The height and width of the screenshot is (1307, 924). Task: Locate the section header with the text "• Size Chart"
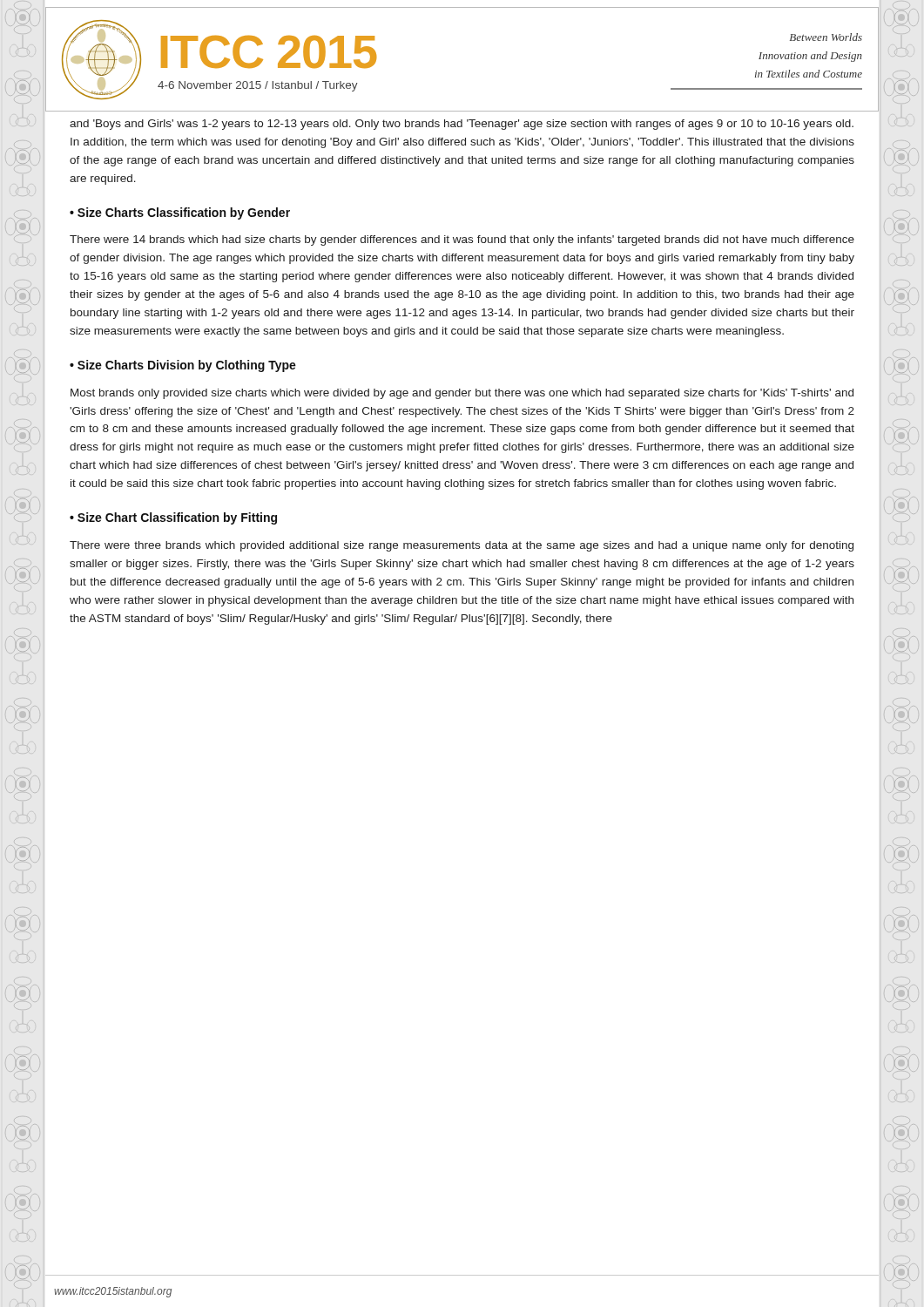pyautogui.click(x=174, y=518)
